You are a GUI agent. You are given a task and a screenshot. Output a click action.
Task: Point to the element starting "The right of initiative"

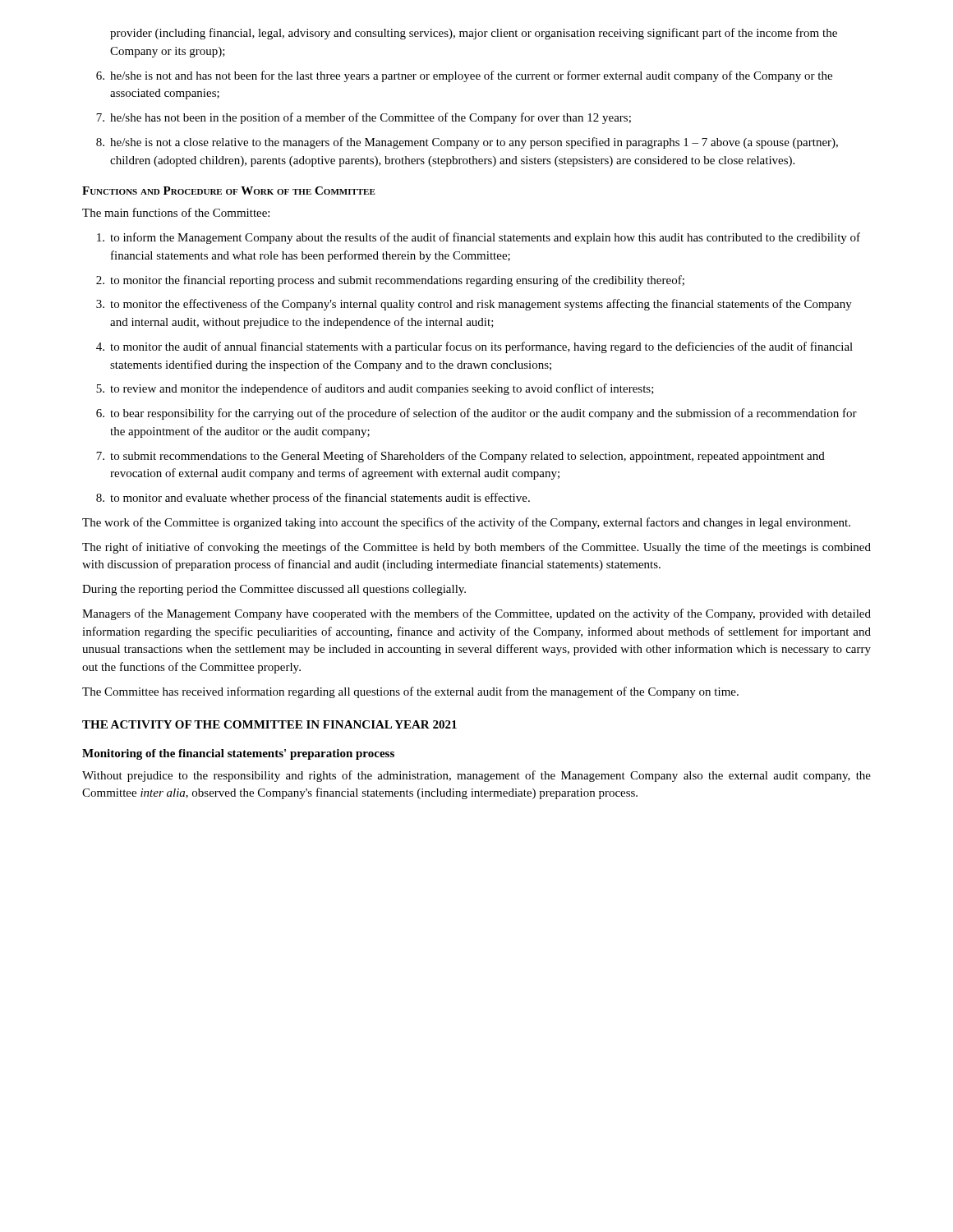coord(476,556)
